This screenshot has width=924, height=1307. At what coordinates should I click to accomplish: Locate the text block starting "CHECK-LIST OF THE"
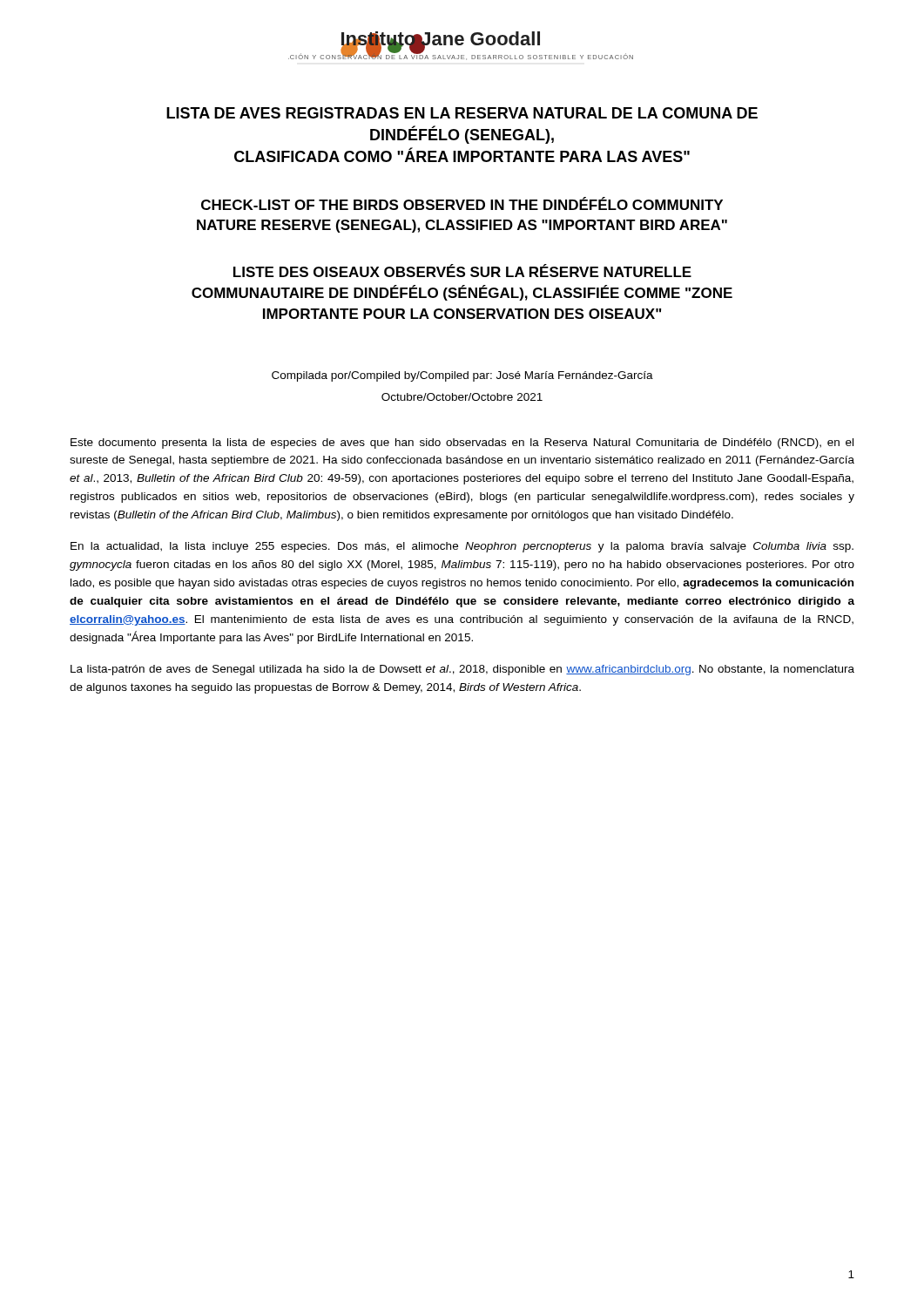462,216
